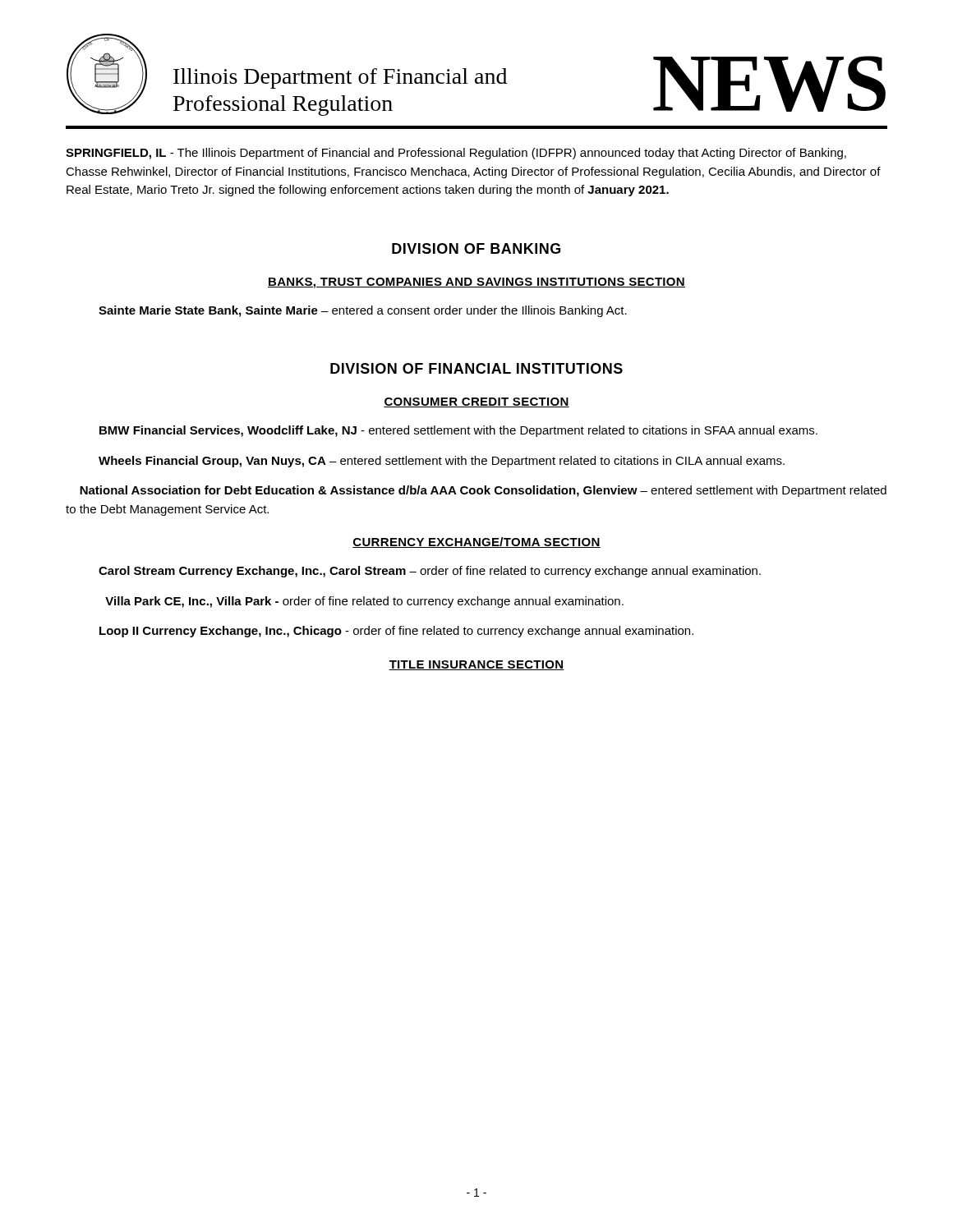Viewport: 953px width, 1232px height.
Task: Where does it say "TITLE INSURANCE SECTION"?
Action: tap(476, 664)
